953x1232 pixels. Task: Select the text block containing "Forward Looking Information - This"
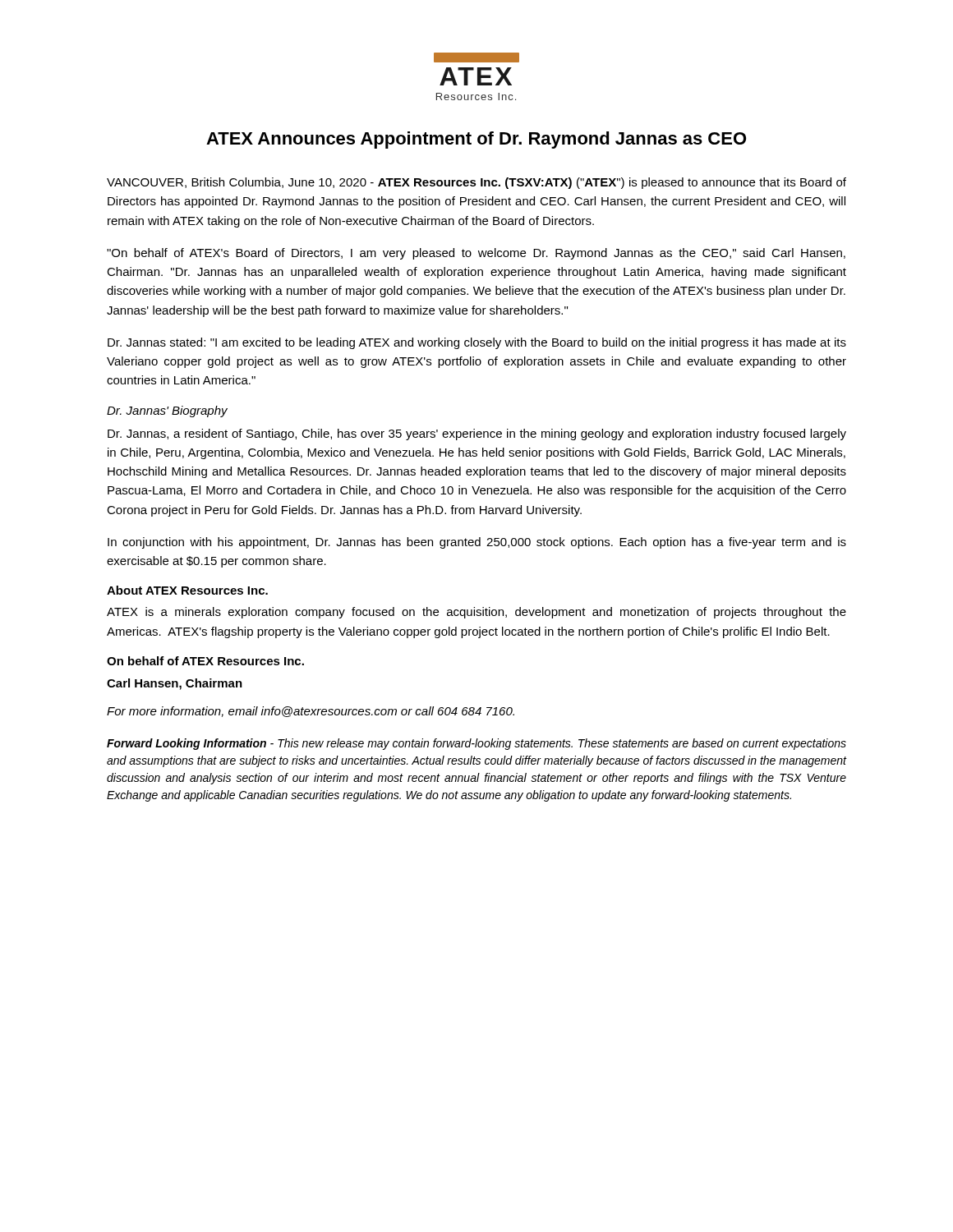476,769
